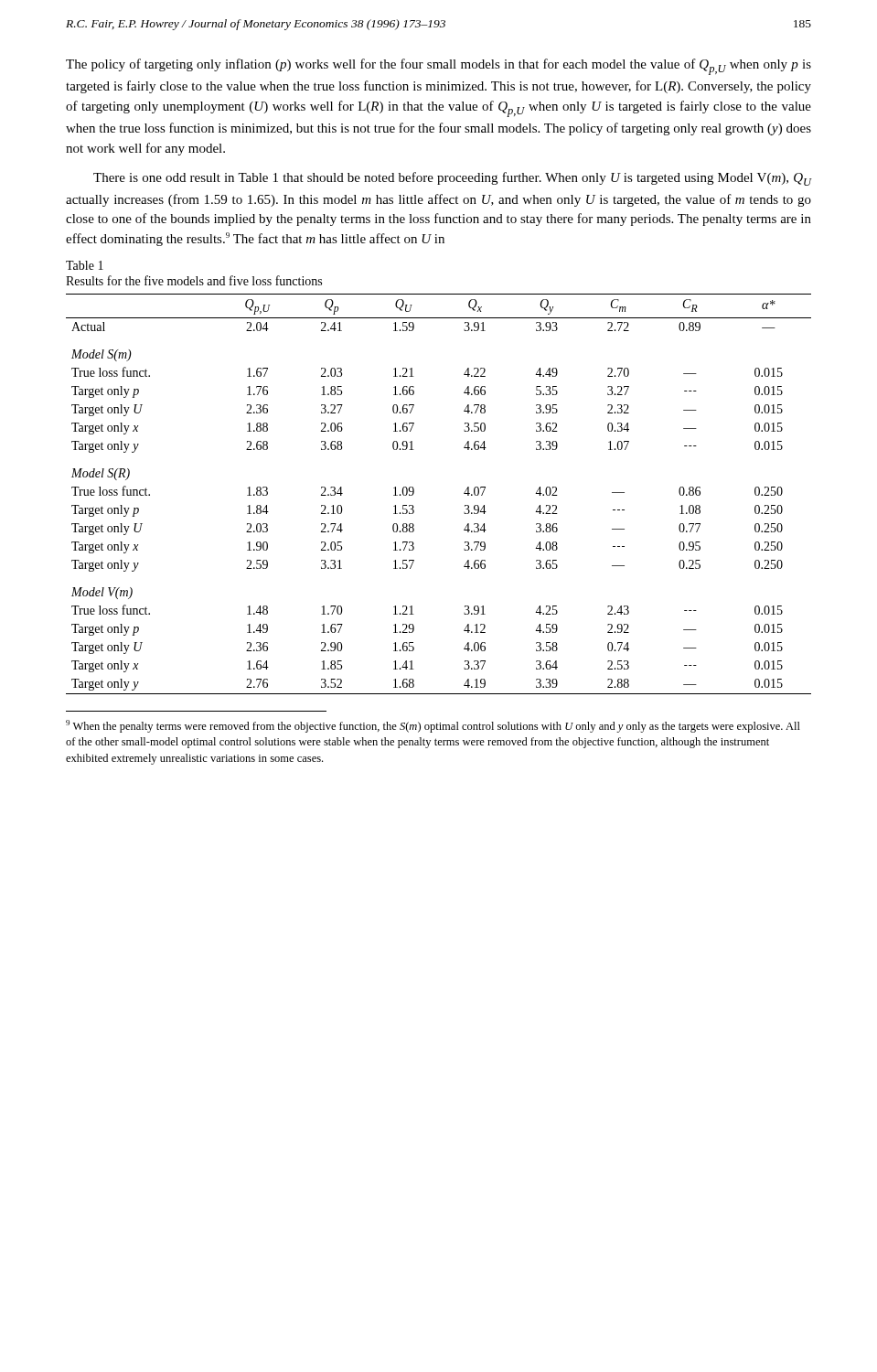Screen dimensions: 1372x877
Task: Where is the caption that starts "Table 1 Results for"?
Action: click(85, 265)
